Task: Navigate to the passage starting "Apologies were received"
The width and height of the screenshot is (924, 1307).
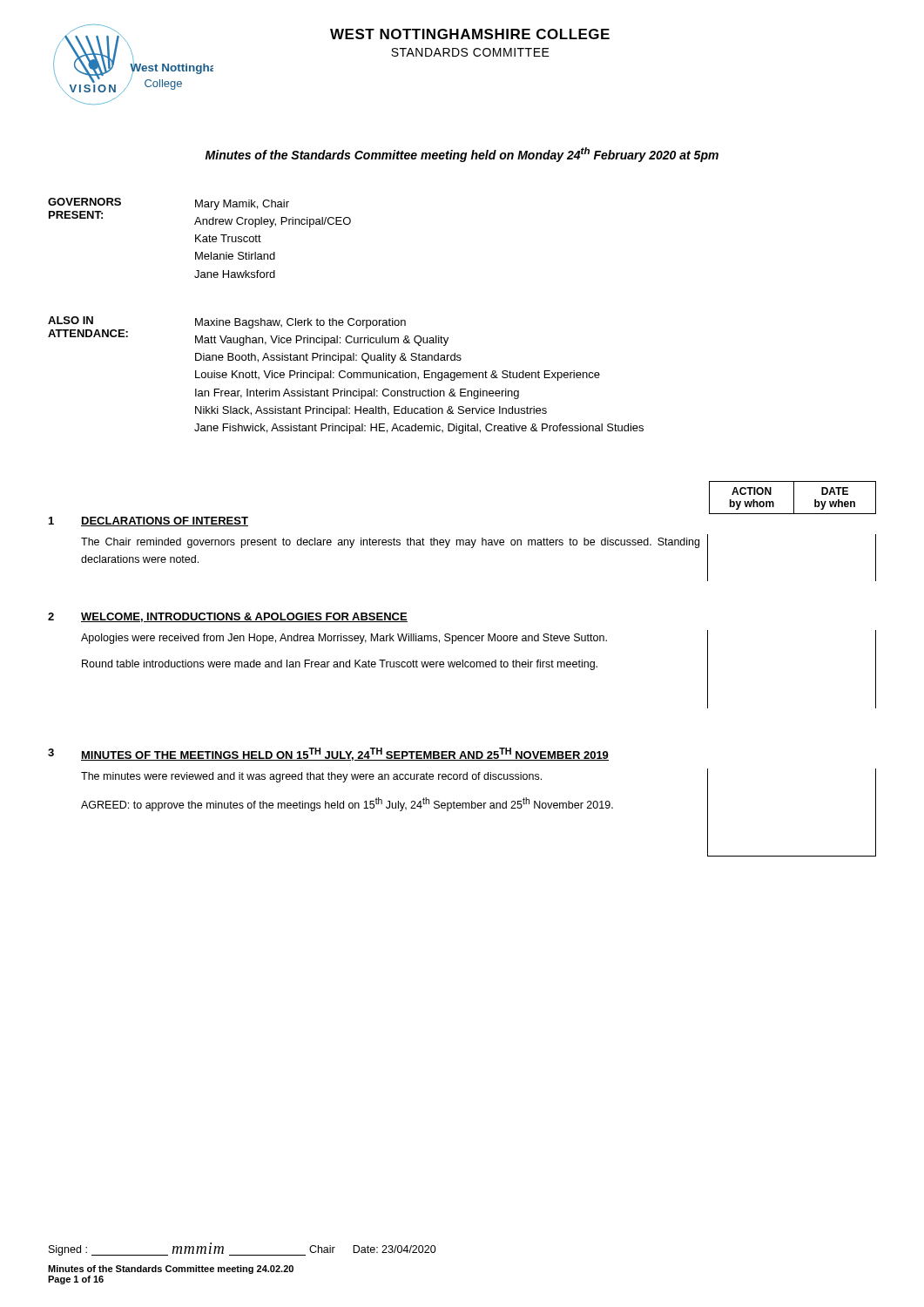Action: 344,638
